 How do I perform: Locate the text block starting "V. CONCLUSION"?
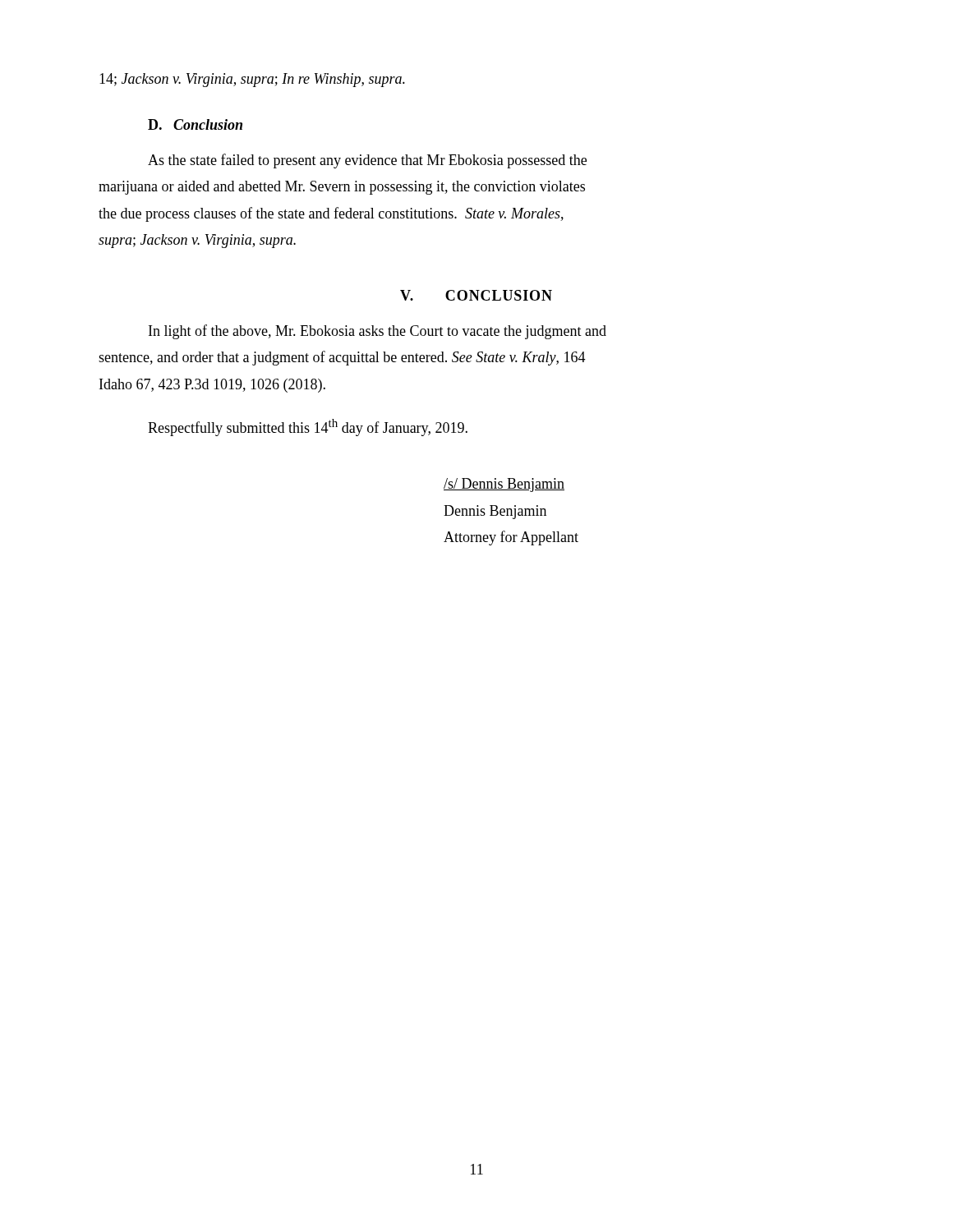click(x=476, y=296)
